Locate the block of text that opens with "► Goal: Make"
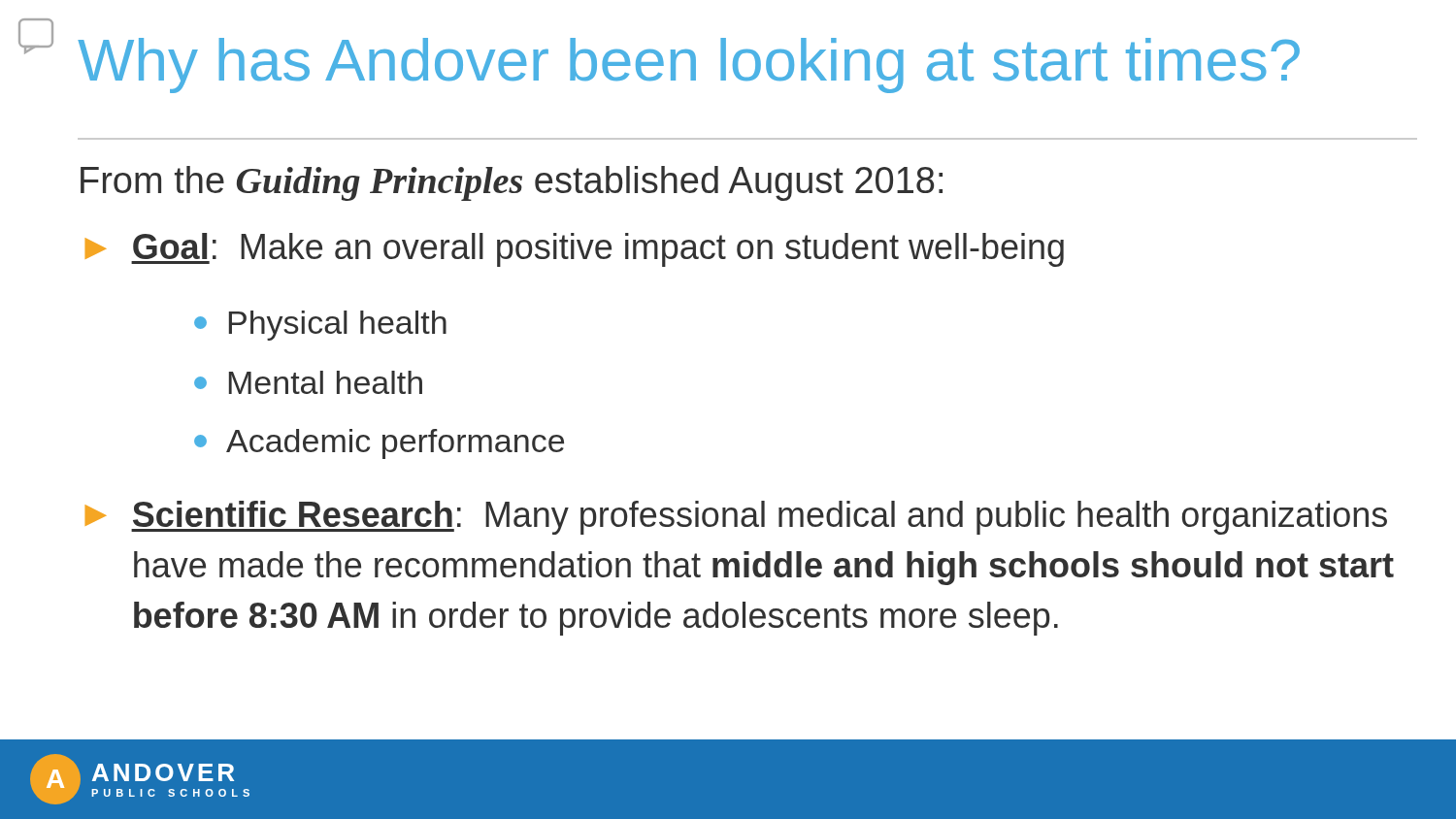Image resolution: width=1456 pixels, height=819 pixels. tap(572, 248)
